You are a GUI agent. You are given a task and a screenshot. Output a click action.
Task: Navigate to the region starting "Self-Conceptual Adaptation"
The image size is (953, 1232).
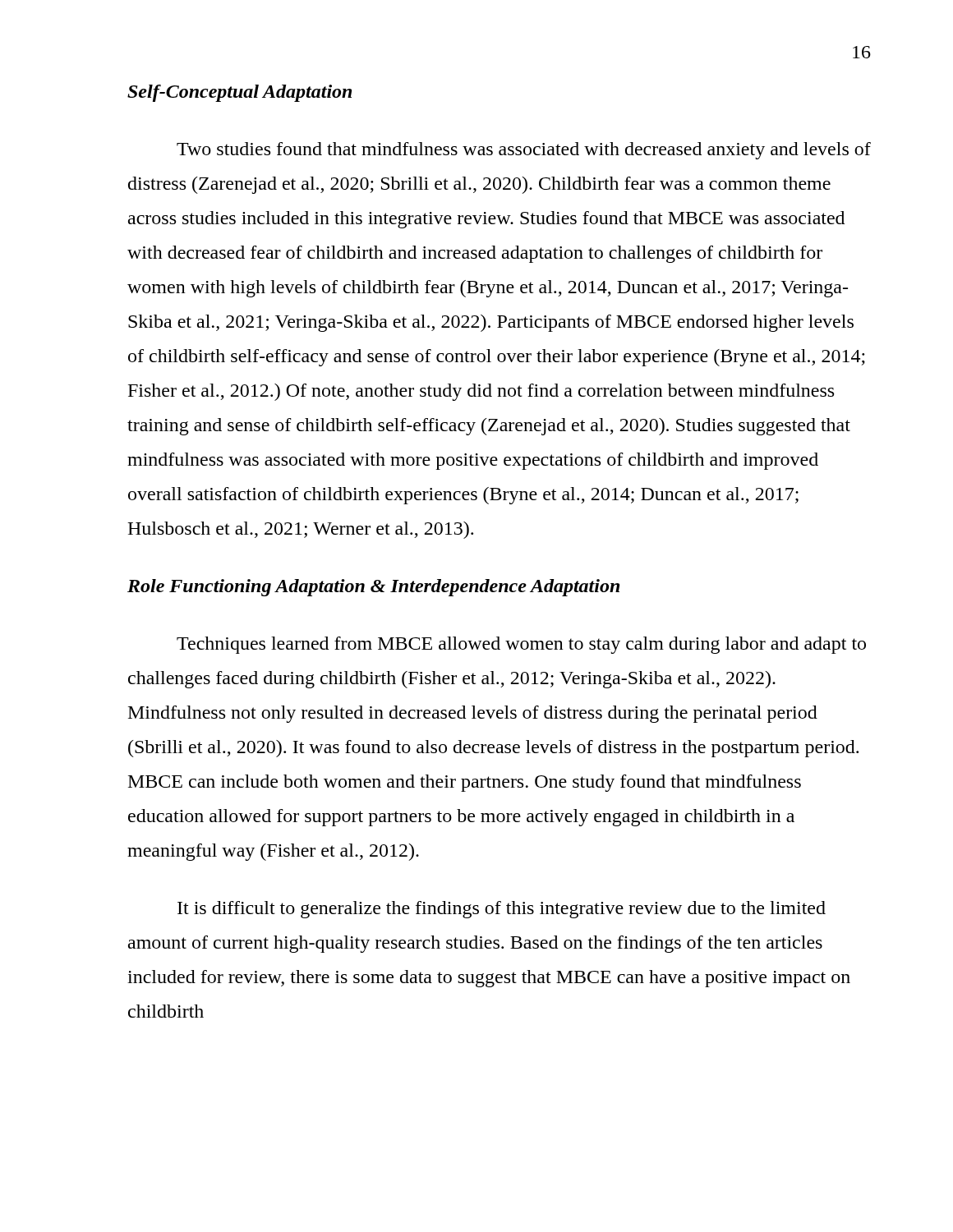coord(240,91)
